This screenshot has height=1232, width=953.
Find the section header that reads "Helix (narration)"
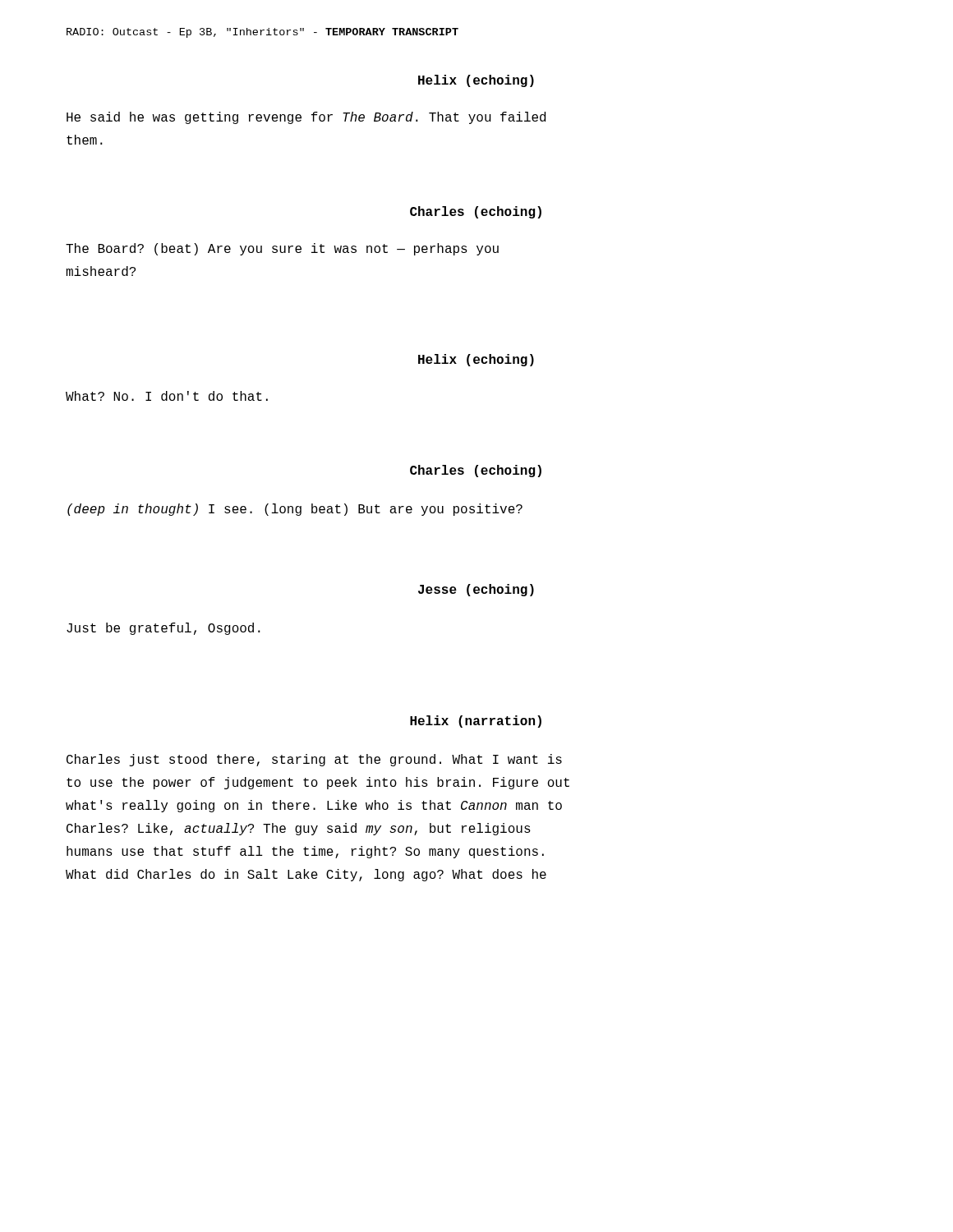[x=476, y=722]
